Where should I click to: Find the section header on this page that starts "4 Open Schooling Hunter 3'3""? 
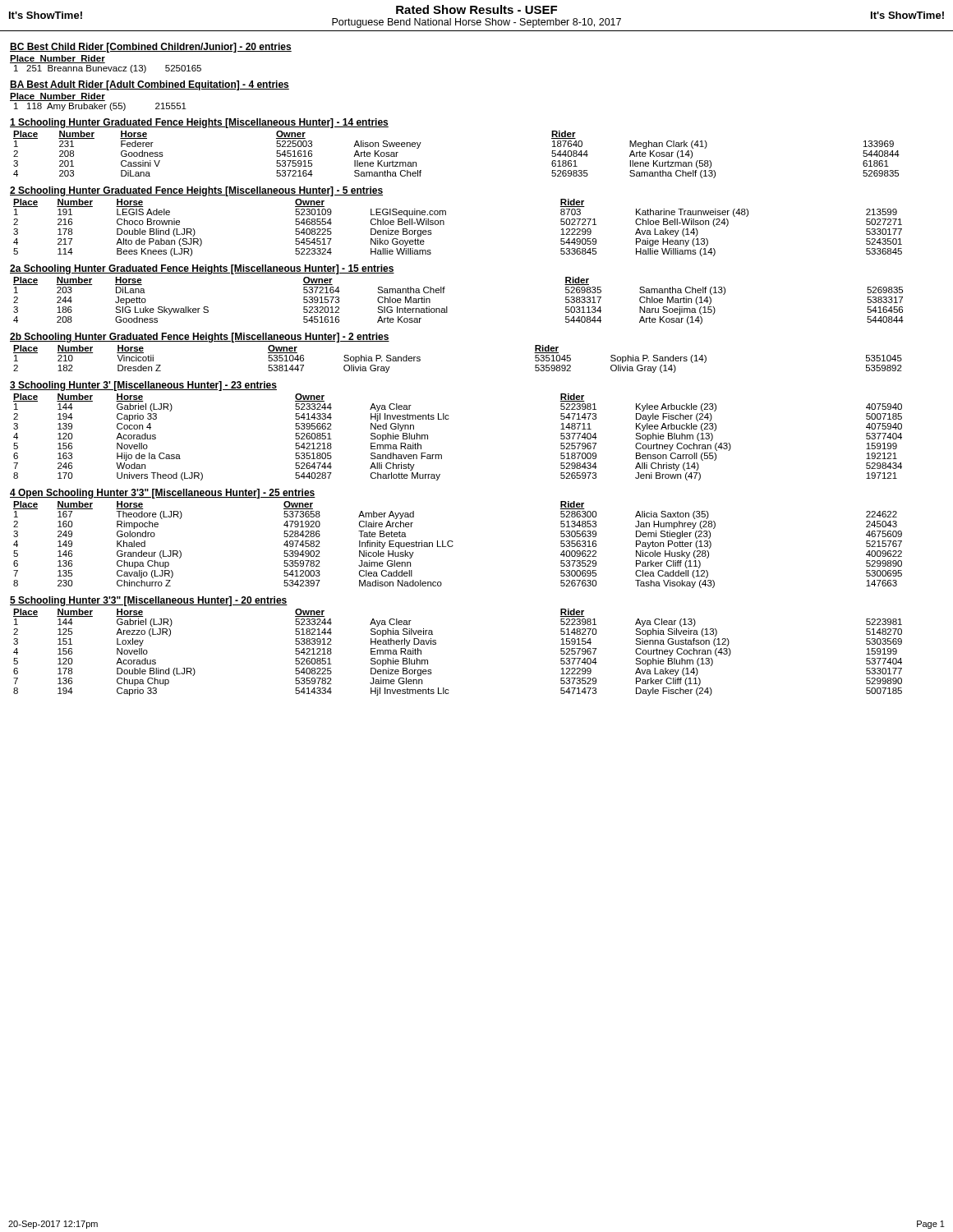click(162, 493)
